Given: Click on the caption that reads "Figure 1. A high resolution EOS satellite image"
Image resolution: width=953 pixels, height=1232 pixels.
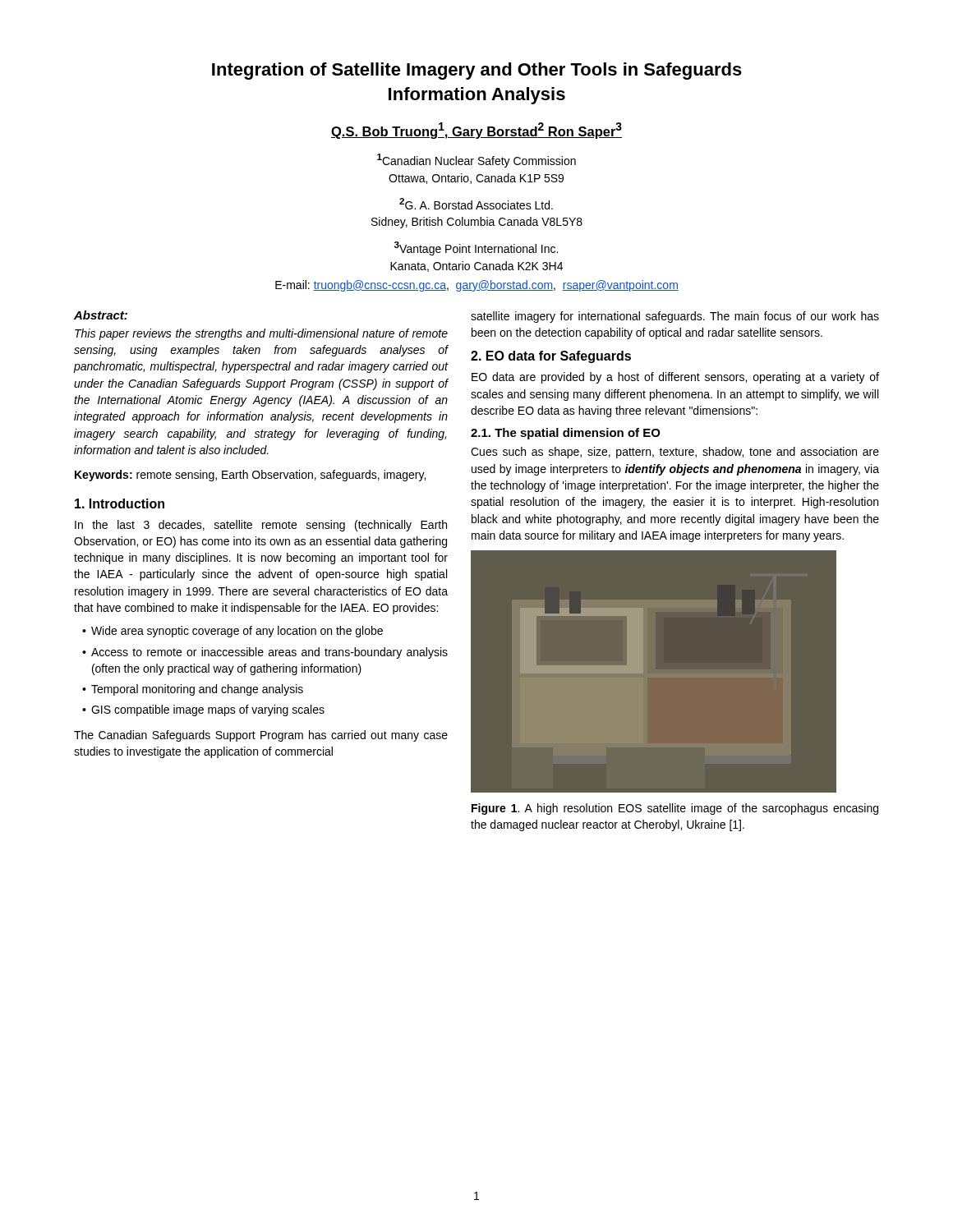Looking at the screenshot, I should [x=675, y=816].
